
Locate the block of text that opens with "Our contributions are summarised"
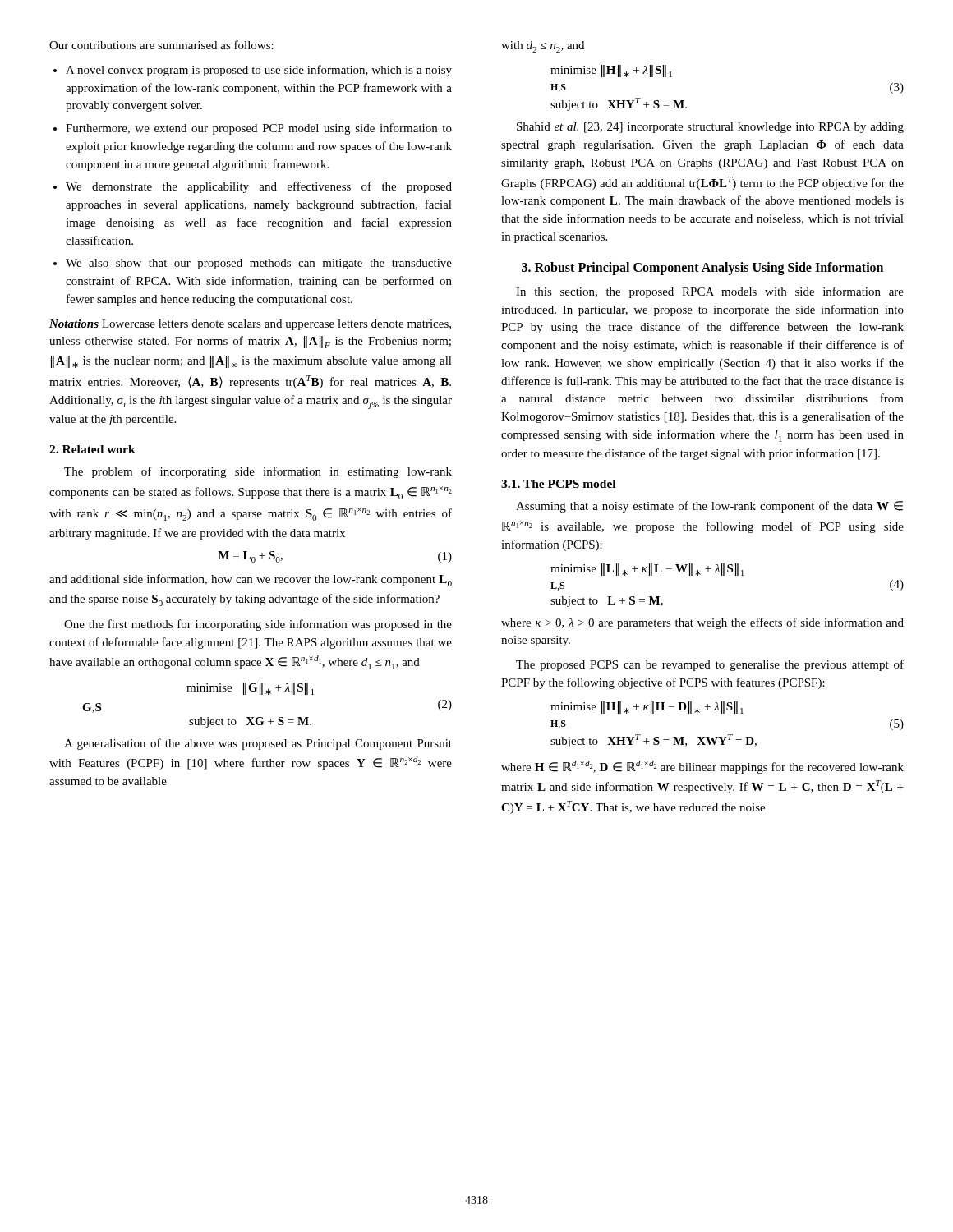(251, 46)
